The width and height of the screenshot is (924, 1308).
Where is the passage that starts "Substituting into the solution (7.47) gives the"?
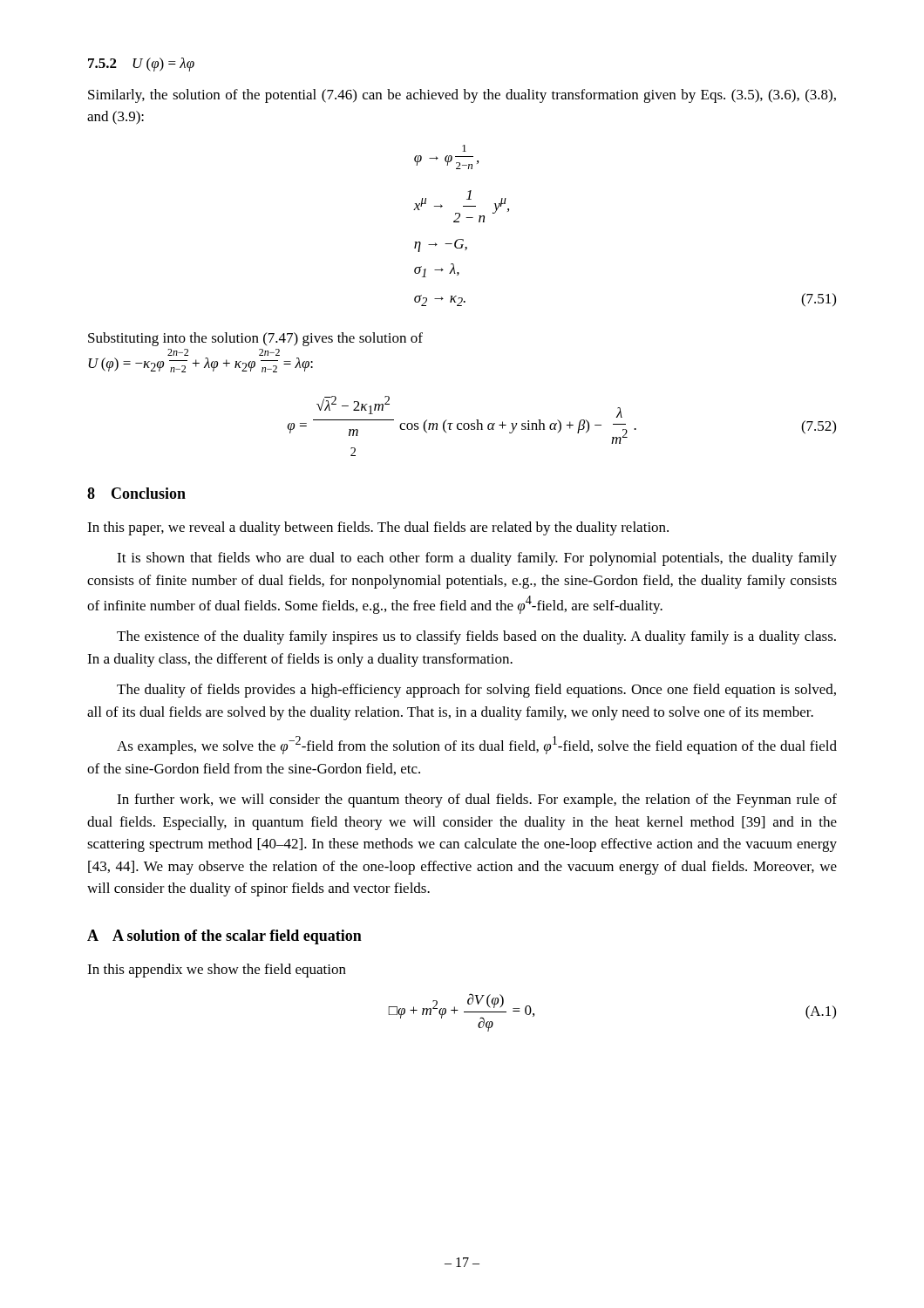255,353
